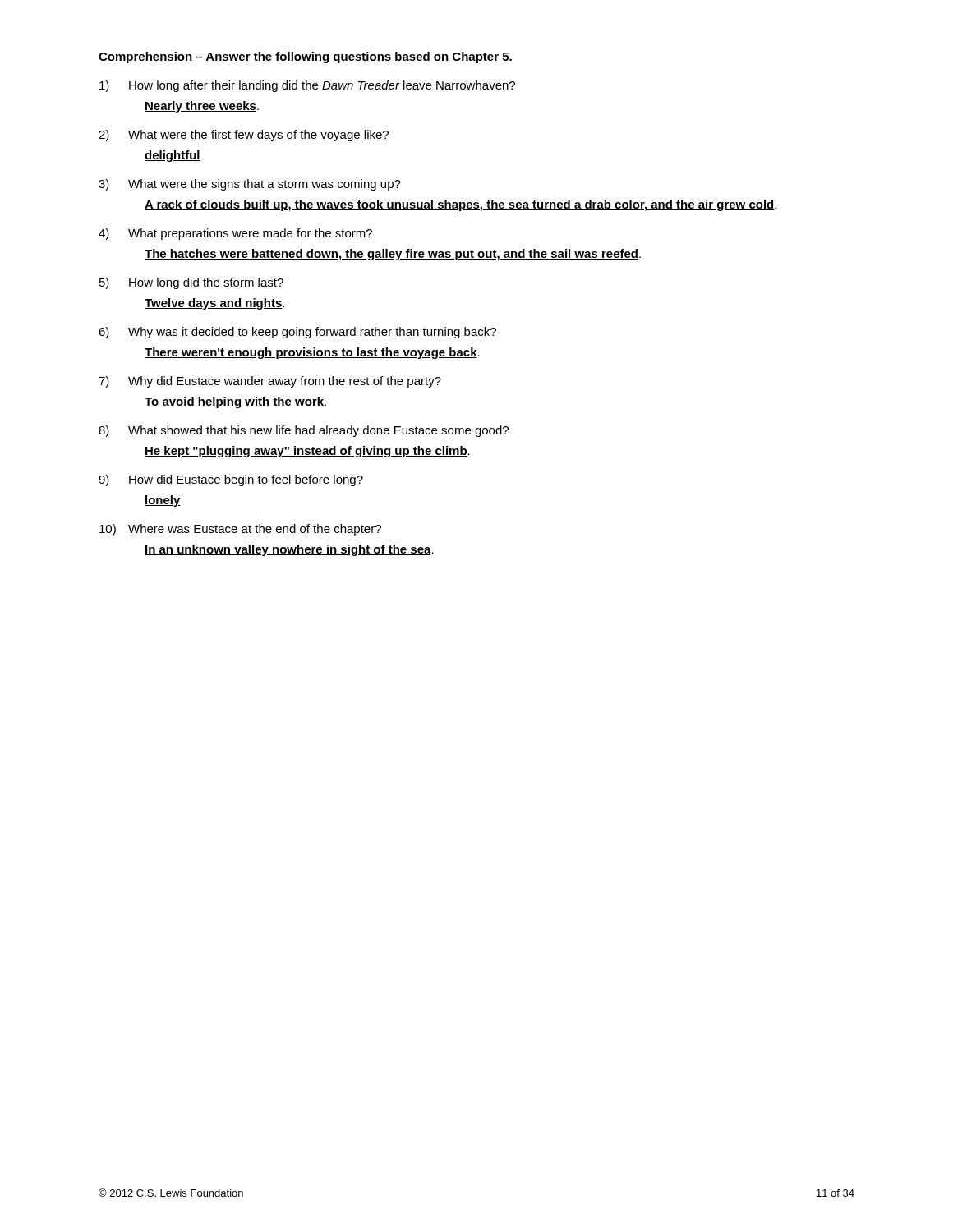The width and height of the screenshot is (953, 1232).
Task: Navigate to the text block starting "5) How long"
Action: 191,282
